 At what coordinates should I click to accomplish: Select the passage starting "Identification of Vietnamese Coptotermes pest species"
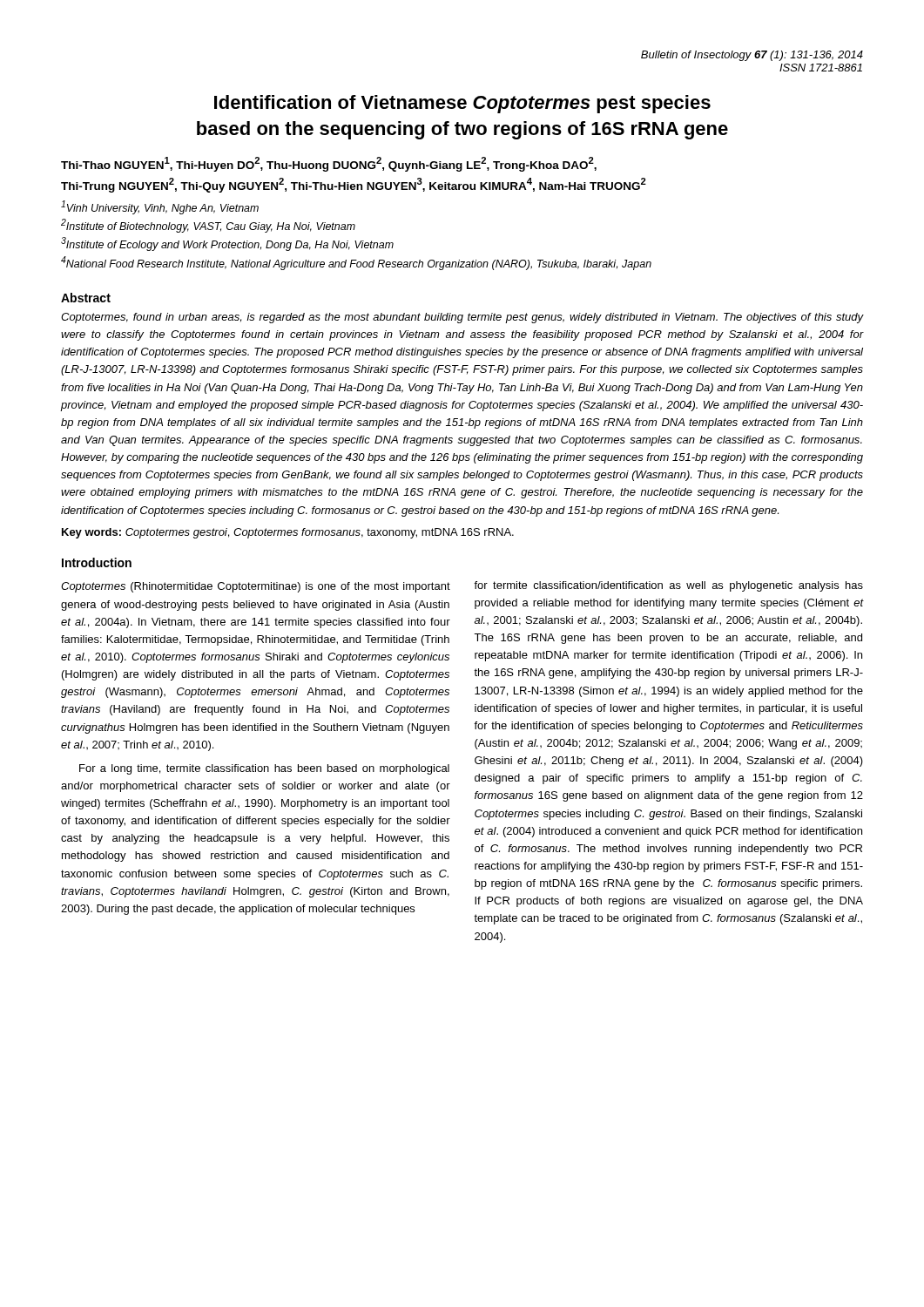point(462,116)
